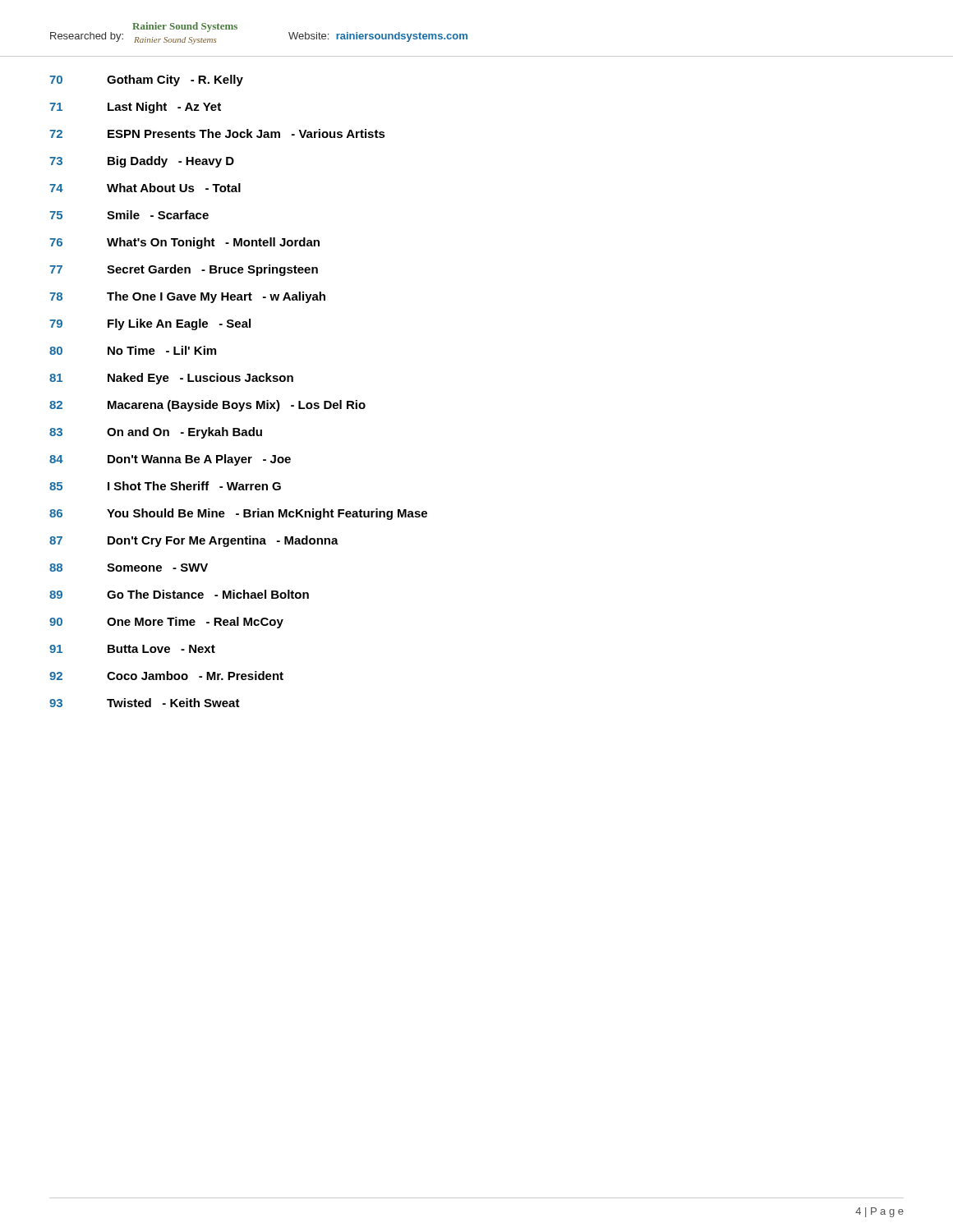Image resolution: width=953 pixels, height=1232 pixels.
Task: Select the list item that says "72 ESPN Presents The Jock Jam"
Action: (x=217, y=133)
